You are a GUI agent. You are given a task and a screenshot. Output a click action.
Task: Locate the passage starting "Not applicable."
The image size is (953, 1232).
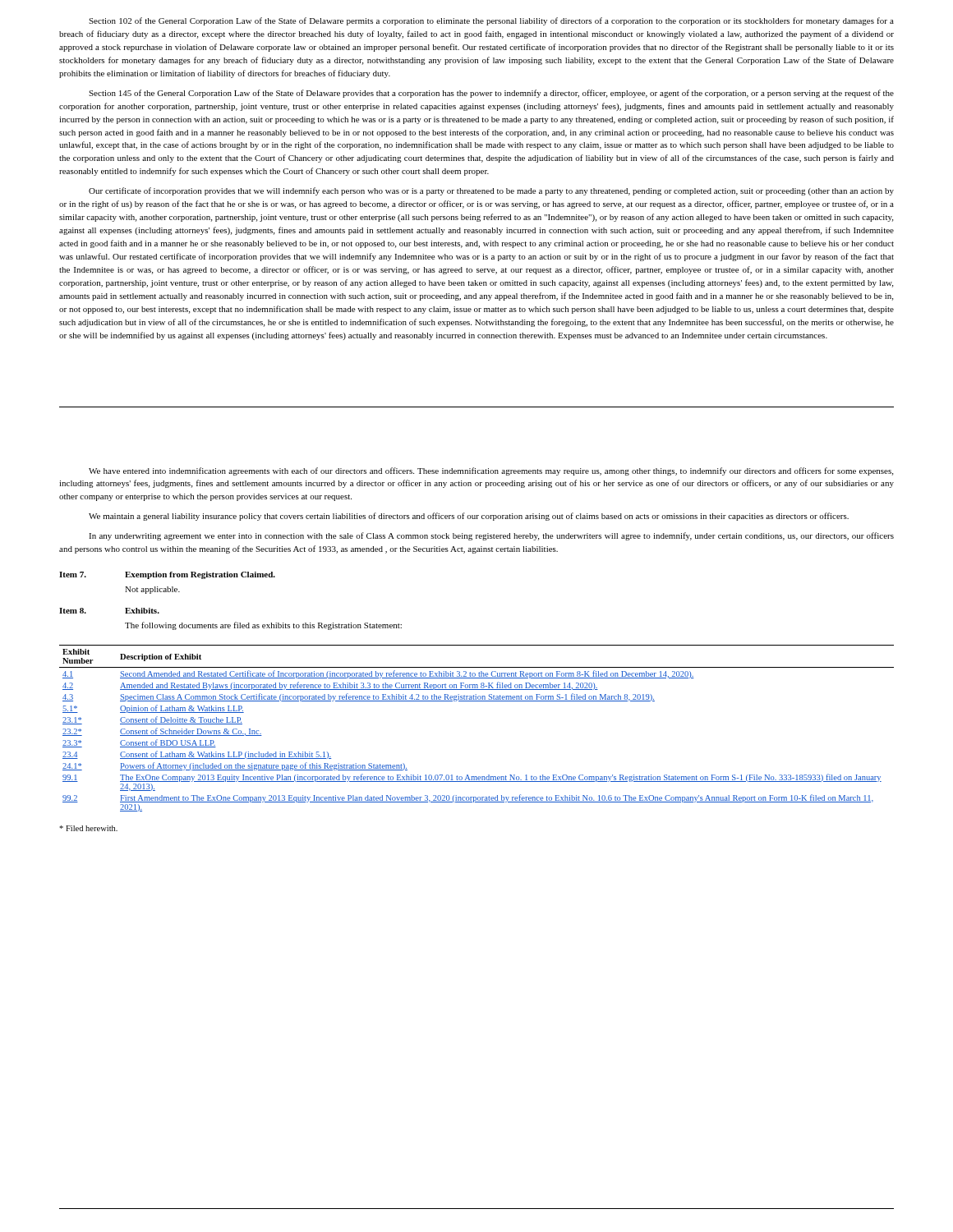[x=152, y=590]
